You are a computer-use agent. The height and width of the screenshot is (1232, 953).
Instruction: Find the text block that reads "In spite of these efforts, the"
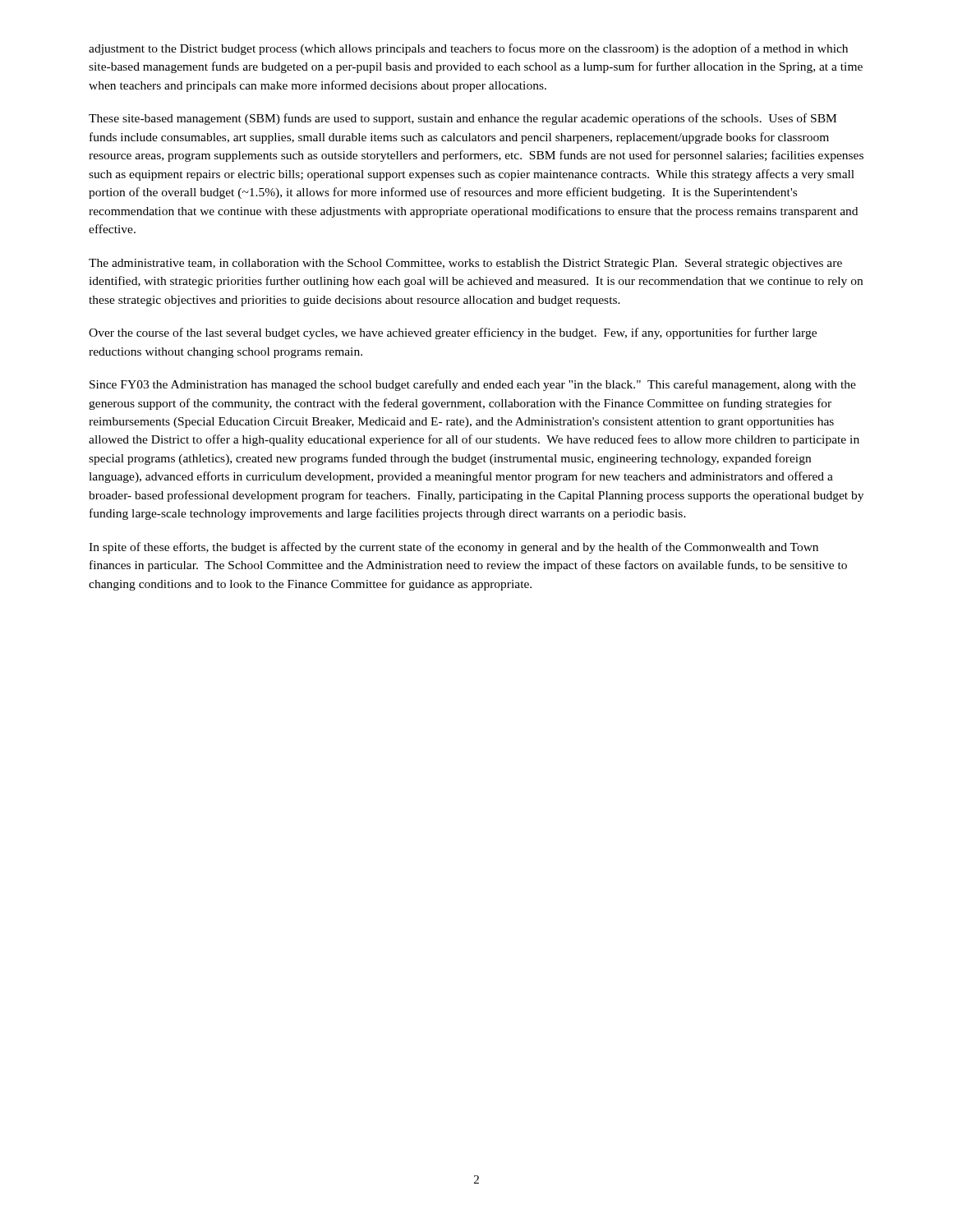468,565
